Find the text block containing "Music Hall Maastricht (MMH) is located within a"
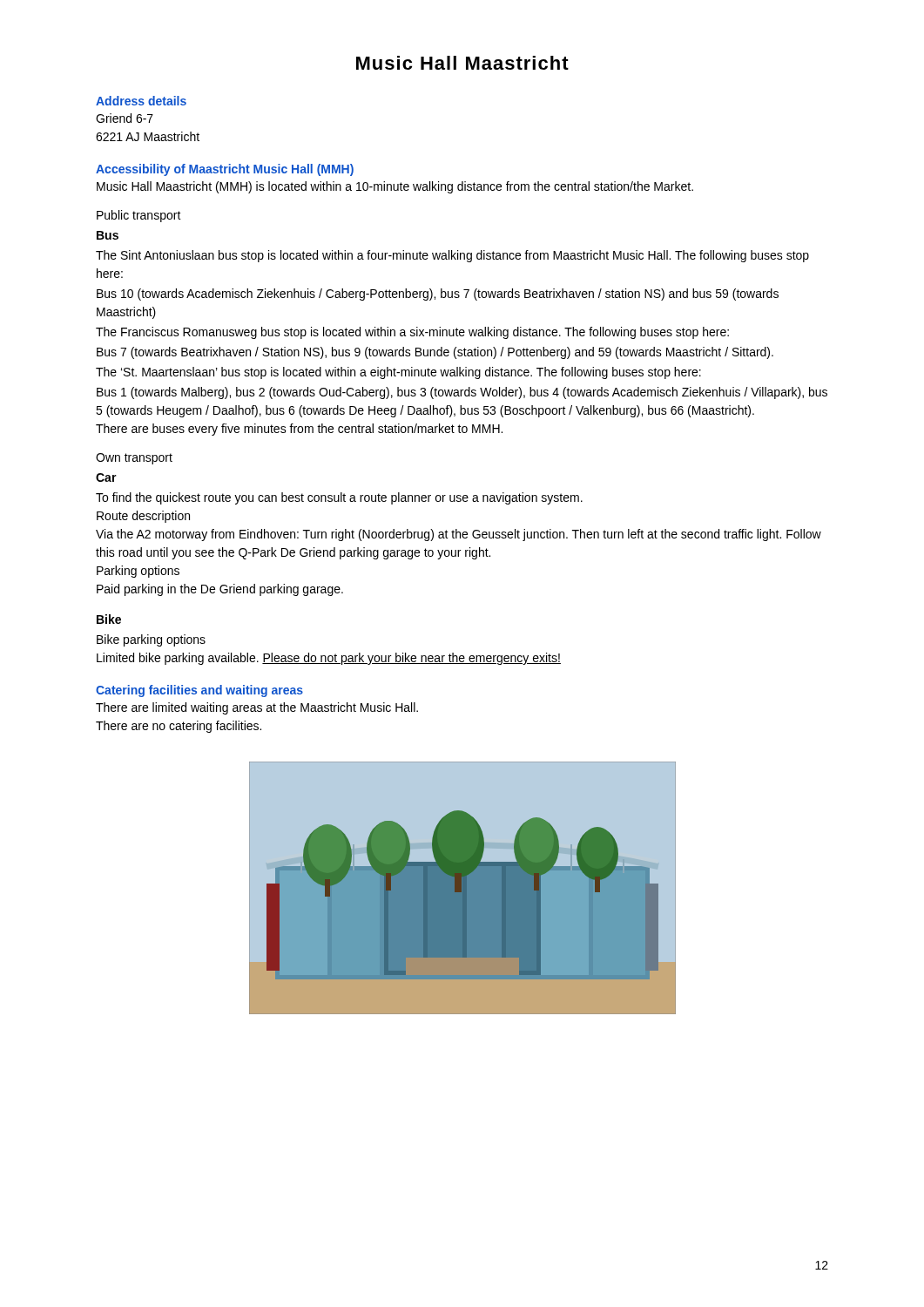 click(395, 186)
